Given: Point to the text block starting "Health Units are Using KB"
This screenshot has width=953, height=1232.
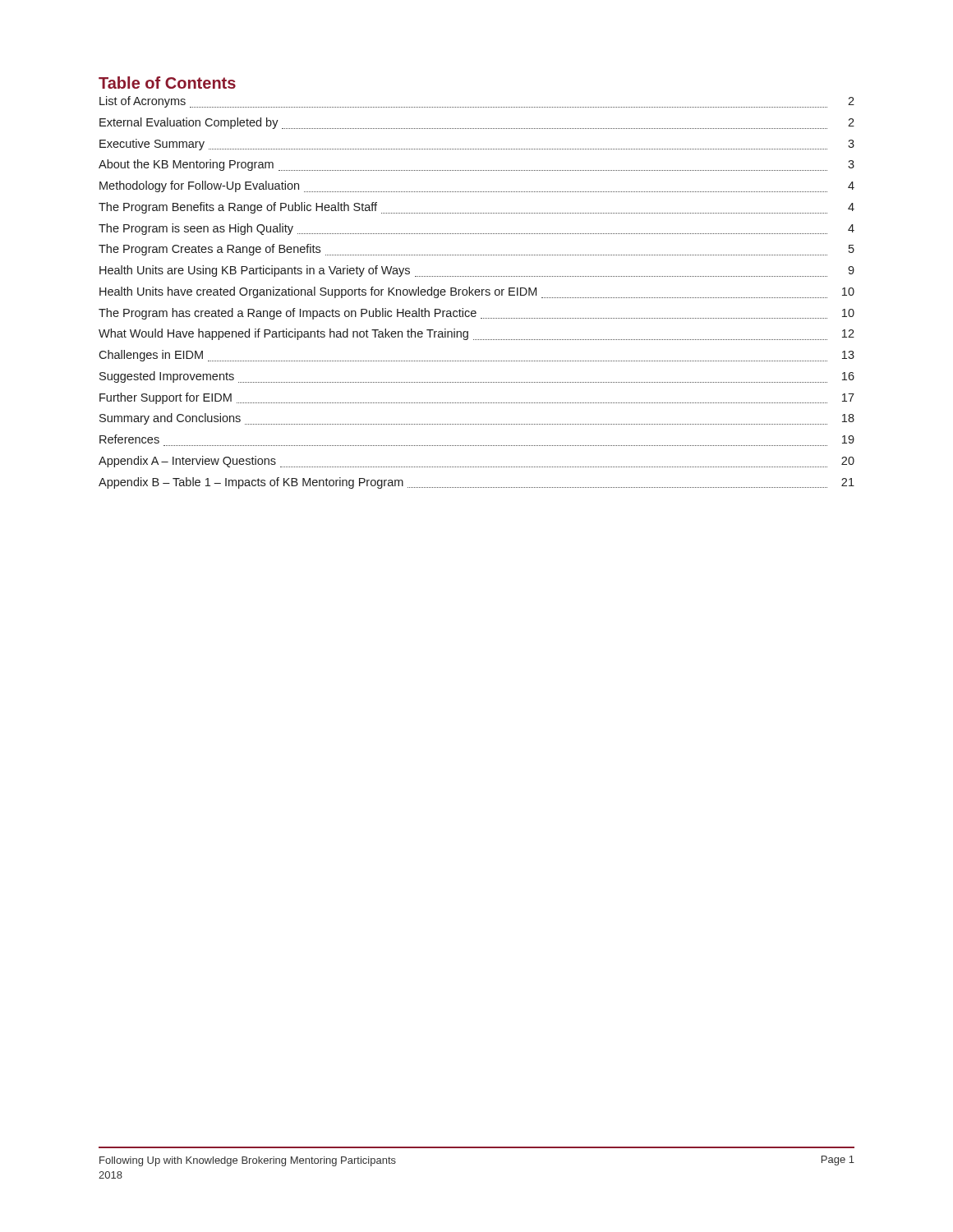Looking at the screenshot, I should pos(476,271).
